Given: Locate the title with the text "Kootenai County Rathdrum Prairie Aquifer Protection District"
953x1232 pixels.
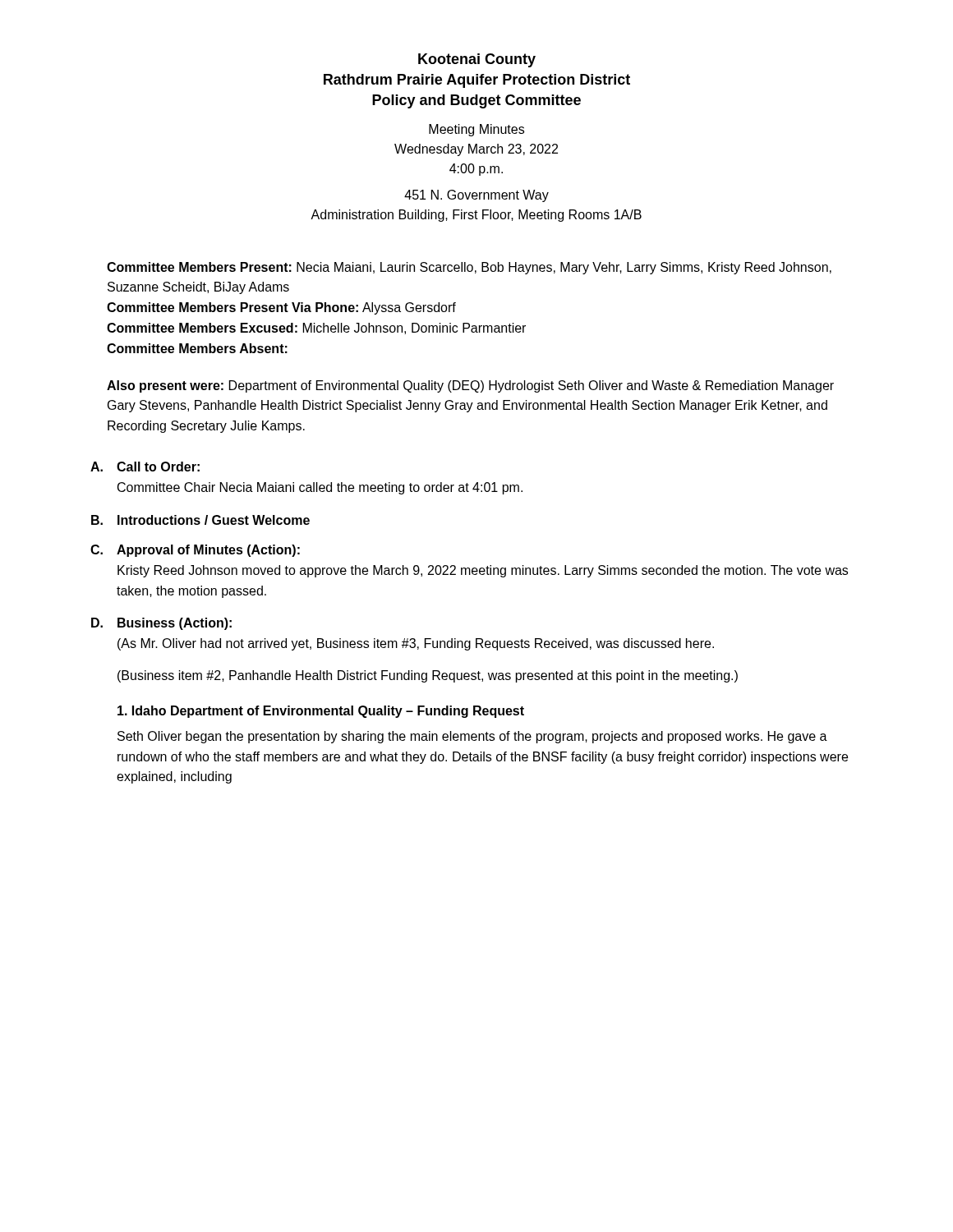Looking at the screenshot, I should click(x=476, y=80).
